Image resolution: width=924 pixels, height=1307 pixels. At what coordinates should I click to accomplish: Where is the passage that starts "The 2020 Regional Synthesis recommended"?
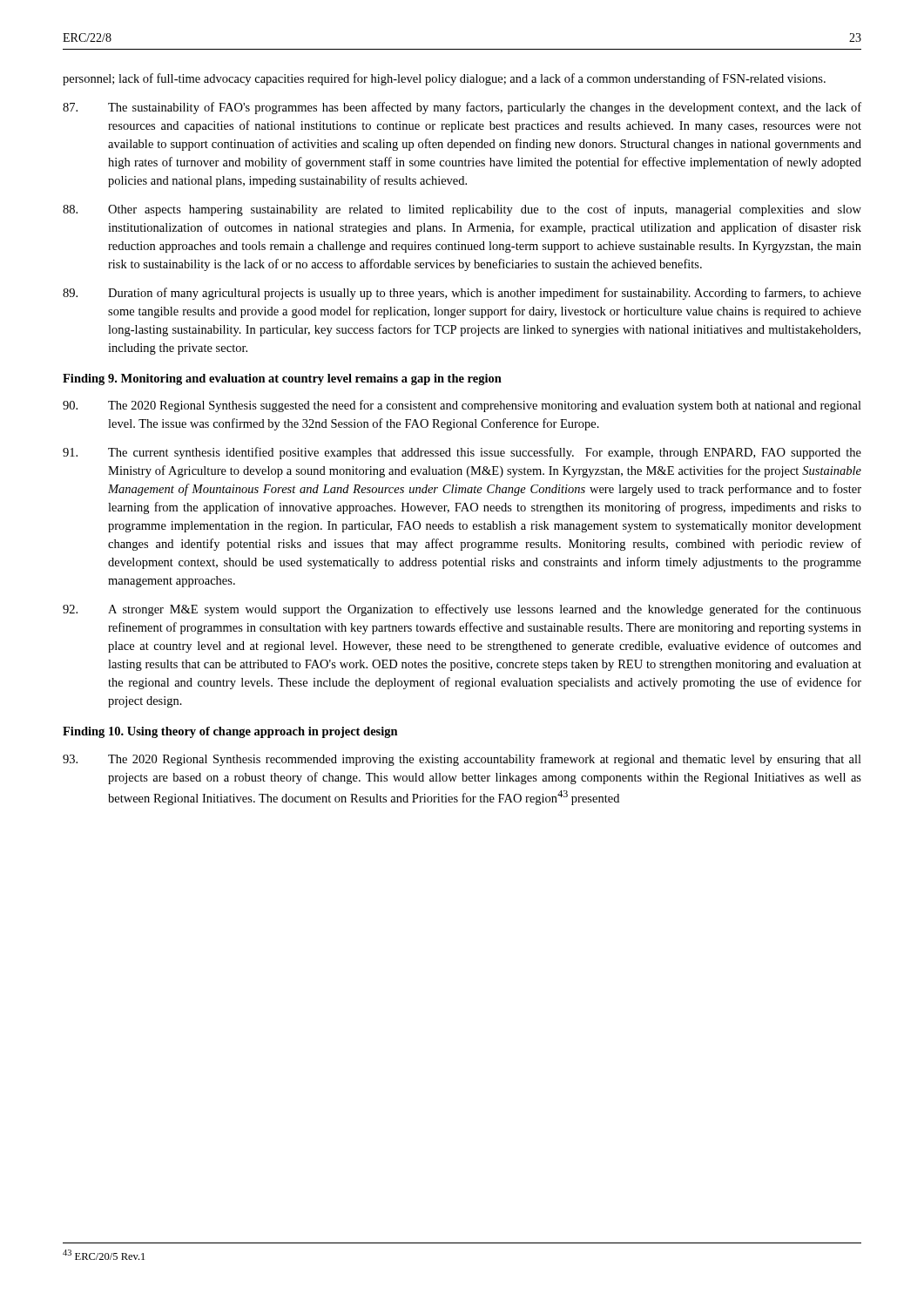tap(462, 779)
